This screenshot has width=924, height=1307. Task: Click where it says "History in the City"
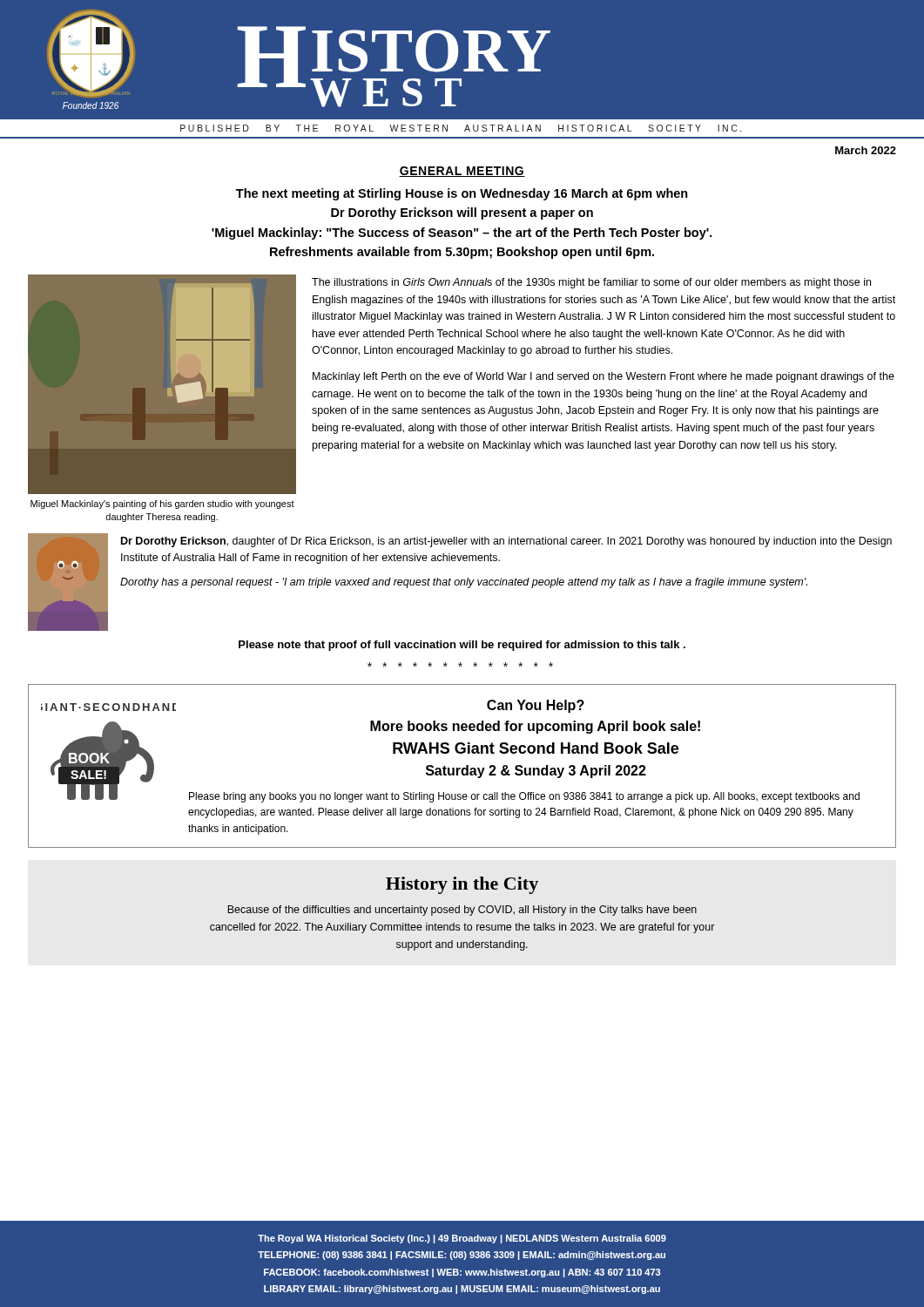(462, 883)
